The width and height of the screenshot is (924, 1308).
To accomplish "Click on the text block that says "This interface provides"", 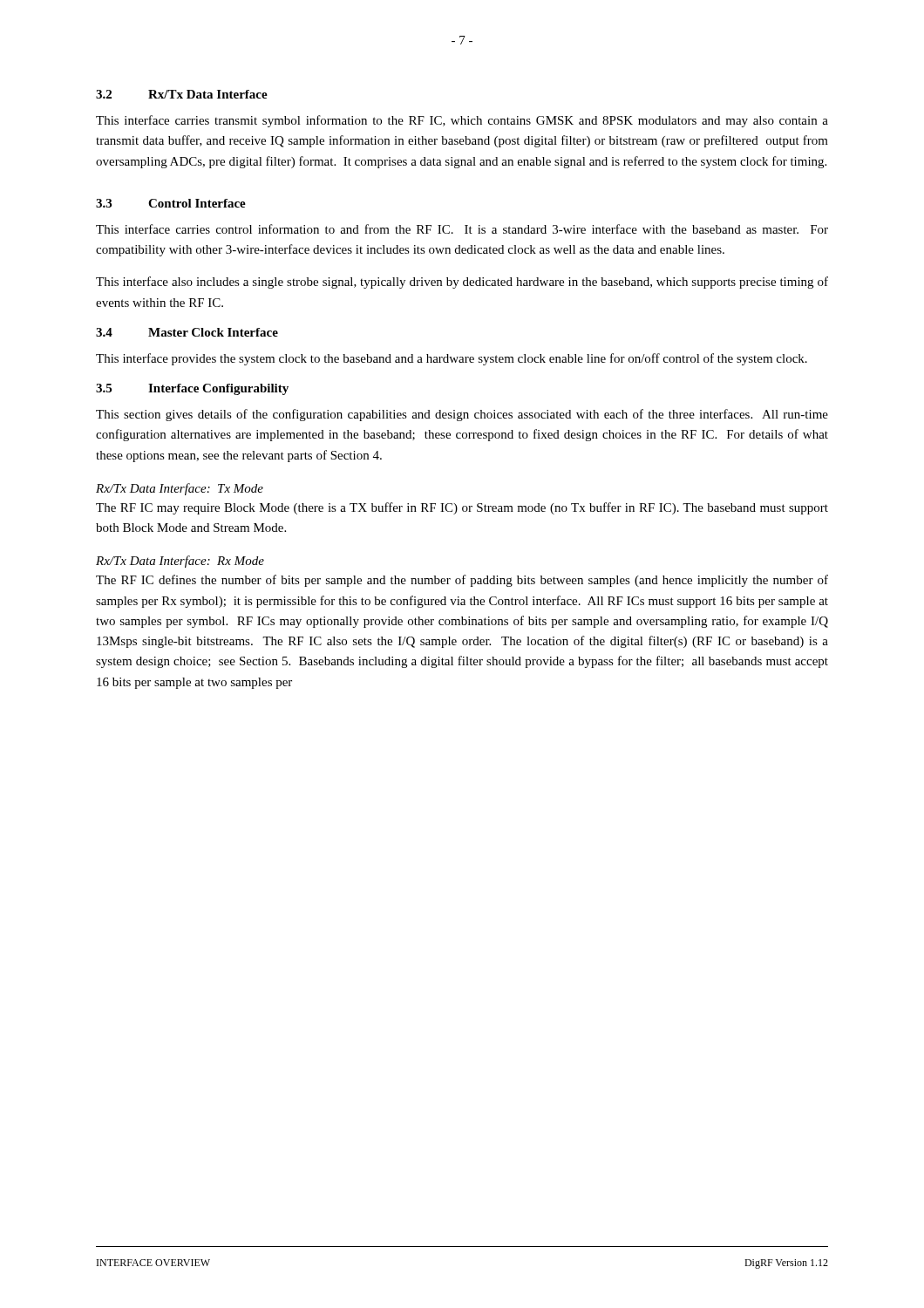I will (452, 358).
